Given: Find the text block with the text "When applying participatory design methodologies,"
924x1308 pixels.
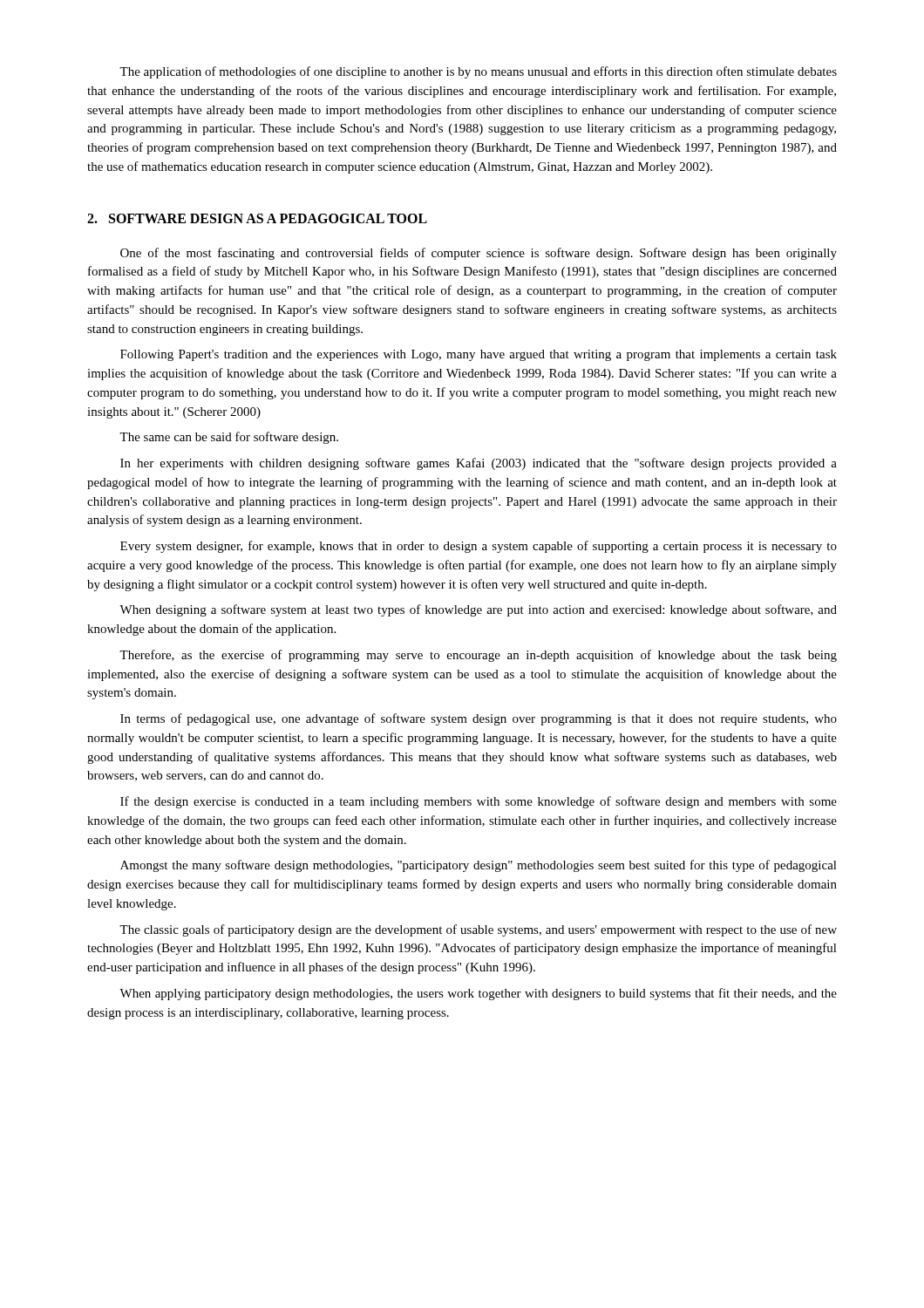Looking at the screenshot, I should 462,1003.
